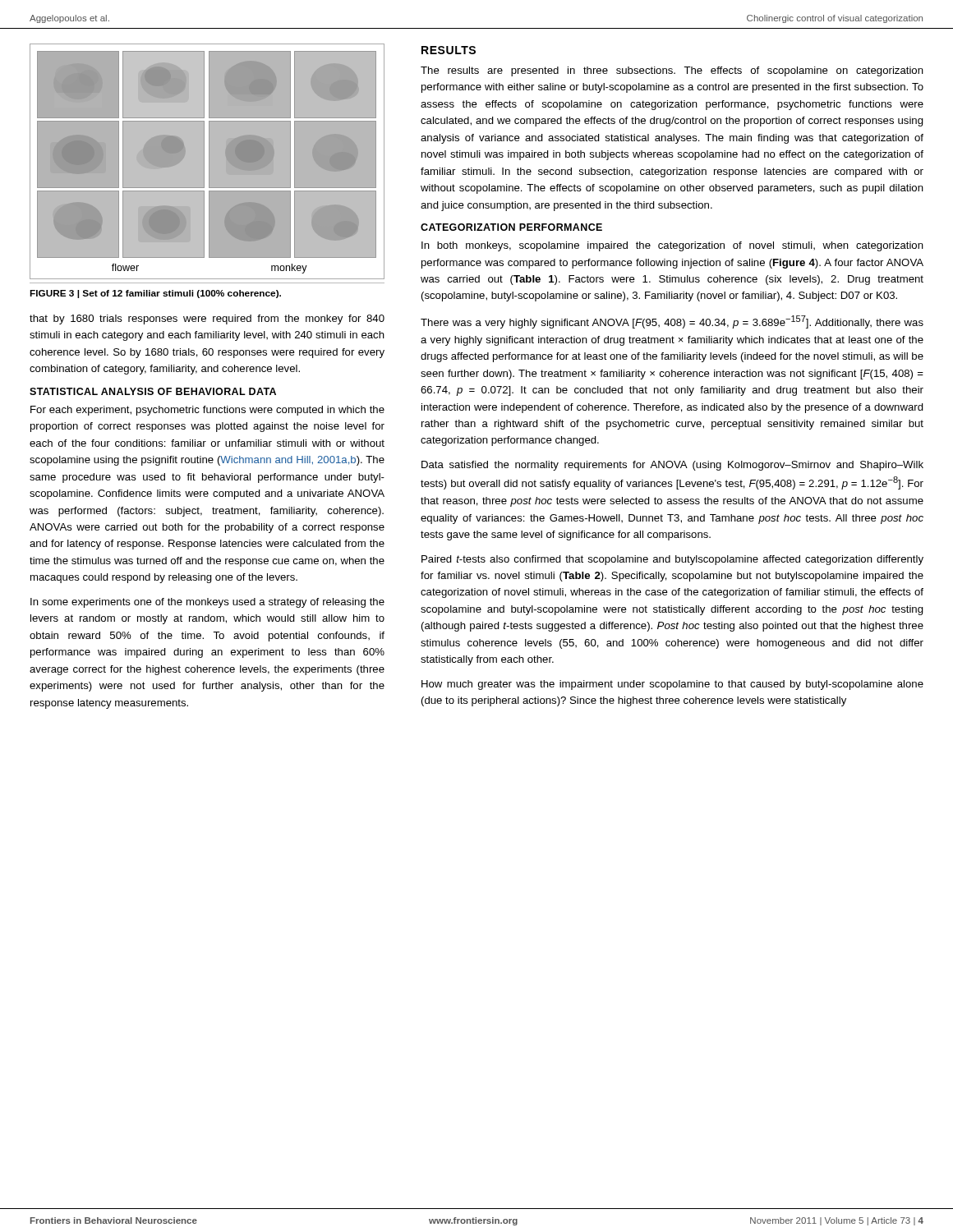Find the text block that reads "For each experiment, psychometric functions were computed in"
The height and width of the screenshot is (1232, 953).
207,556
